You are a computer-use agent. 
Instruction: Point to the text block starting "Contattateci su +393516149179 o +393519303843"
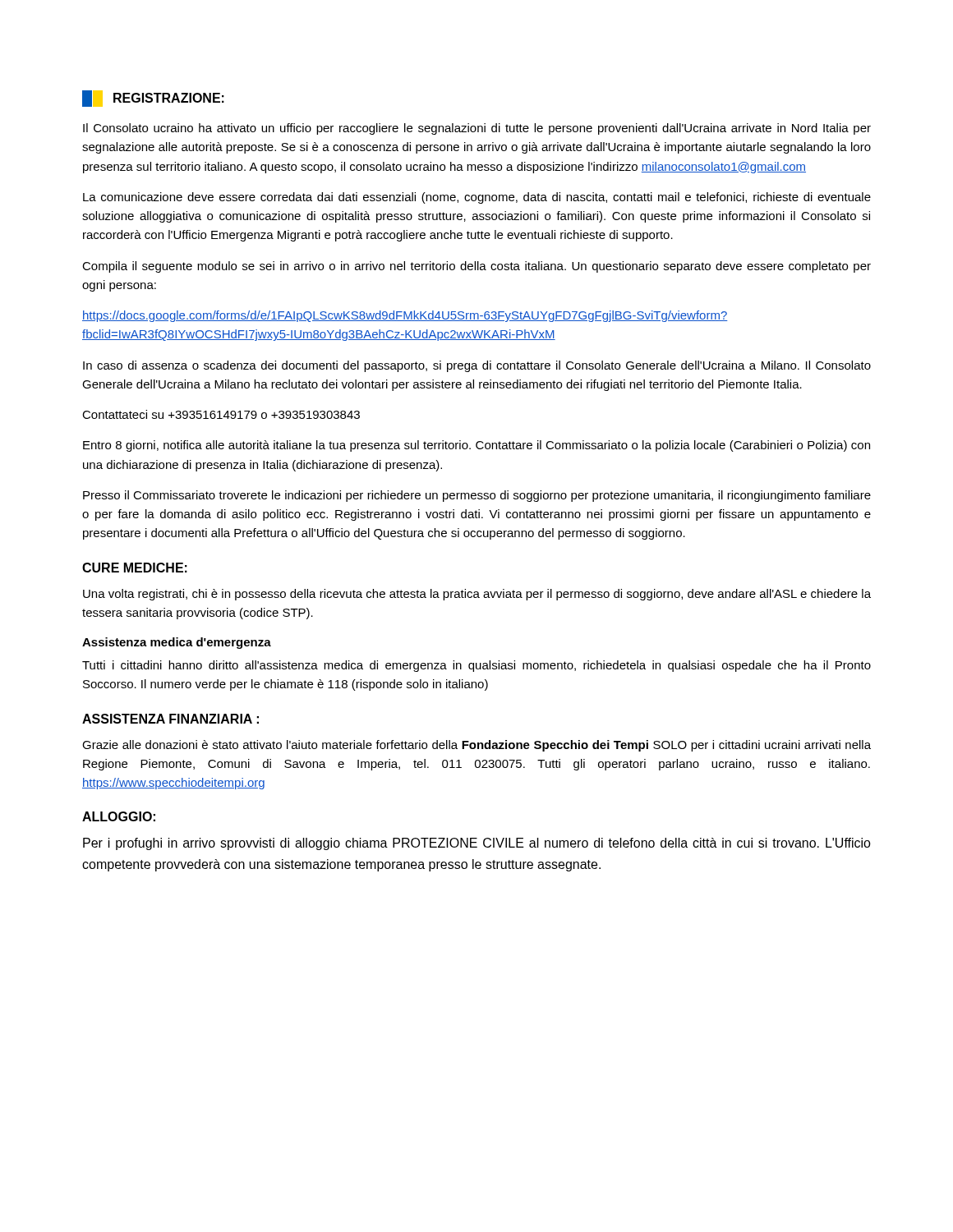(221, 414)
